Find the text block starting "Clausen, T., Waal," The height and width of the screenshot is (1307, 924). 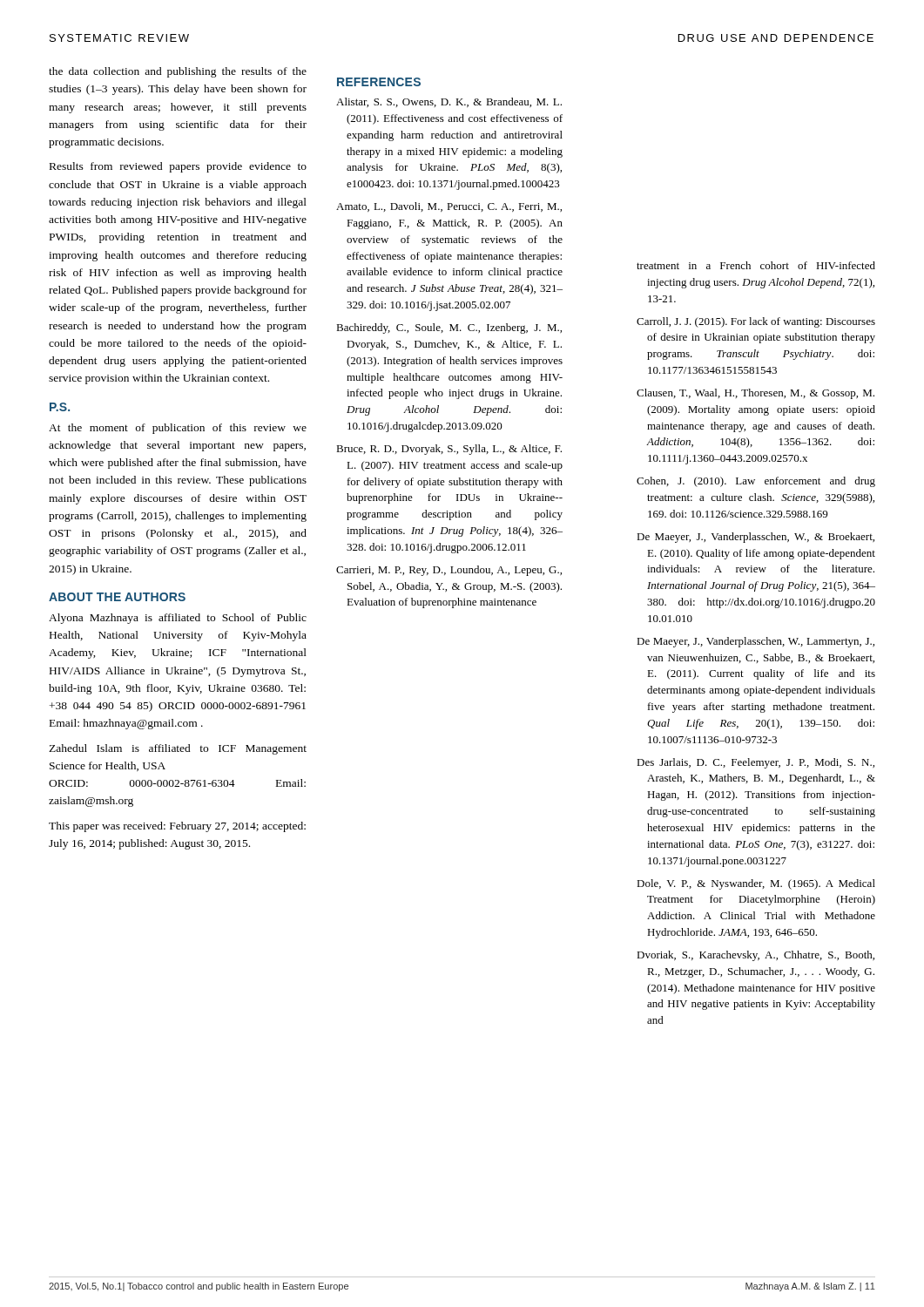[756, 425]
